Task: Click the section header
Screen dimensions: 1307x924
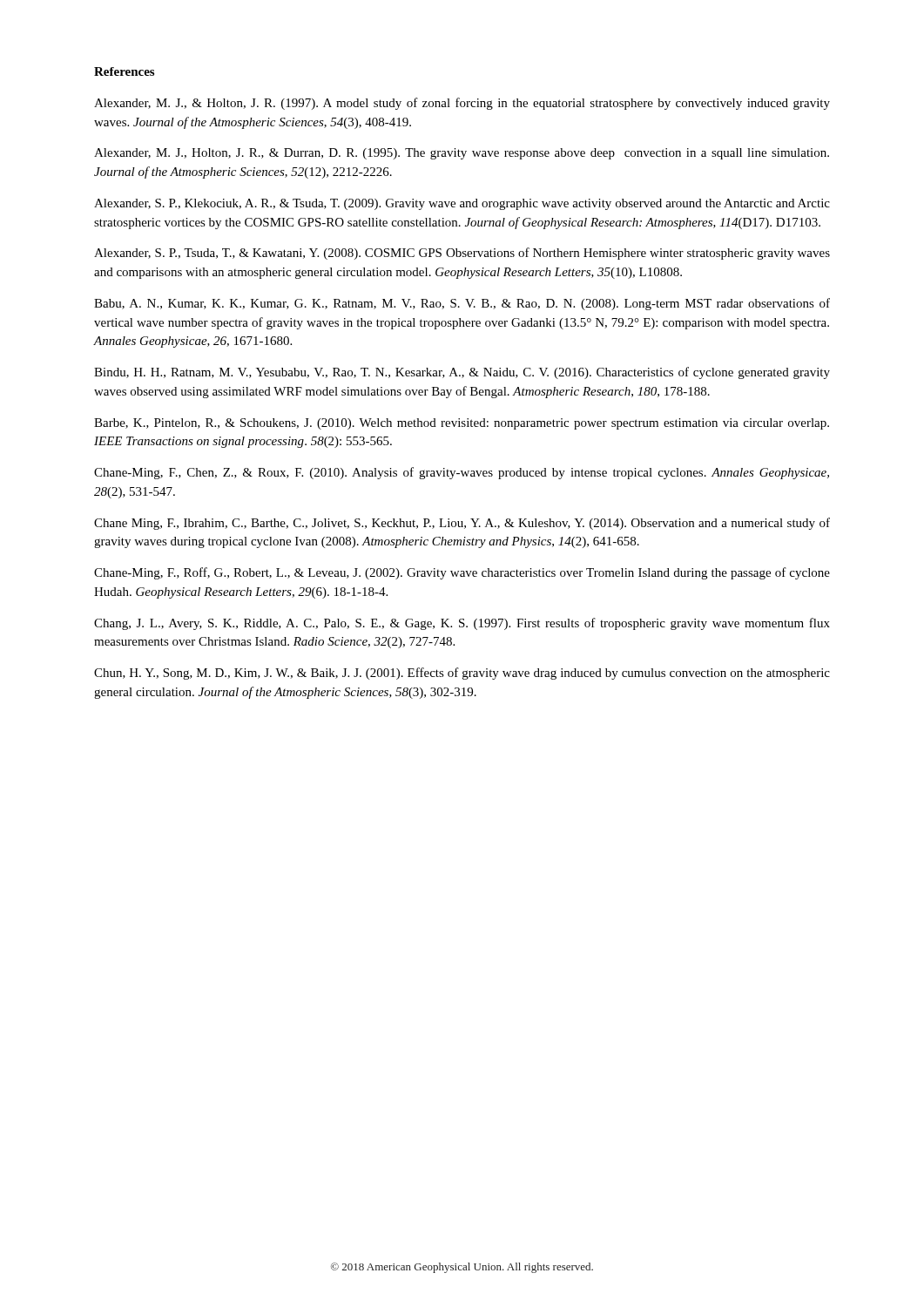Action: pos(124,71)
